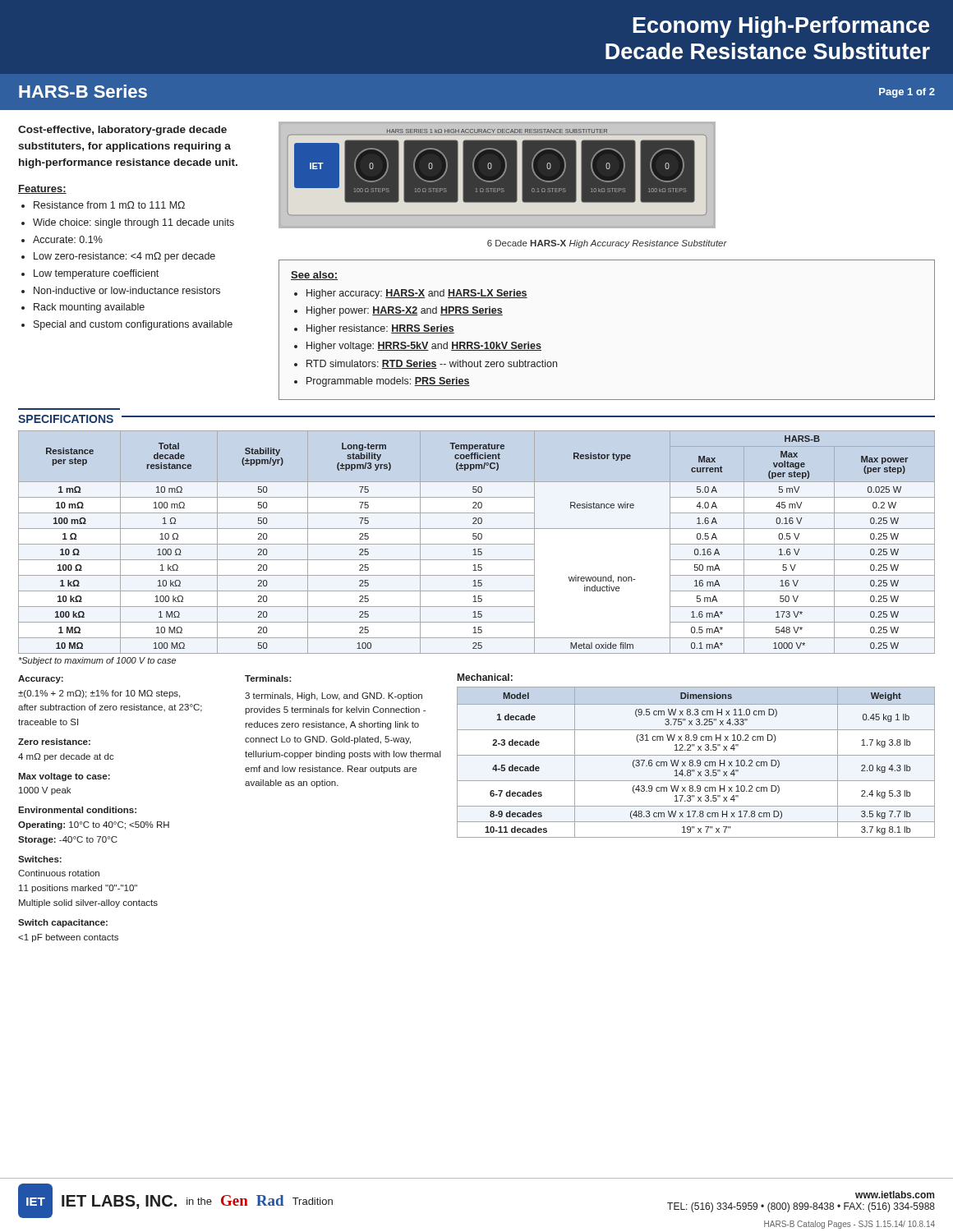Select the section header that reads "HARS-B Series Page 1 of 2"

click(82, 91)
